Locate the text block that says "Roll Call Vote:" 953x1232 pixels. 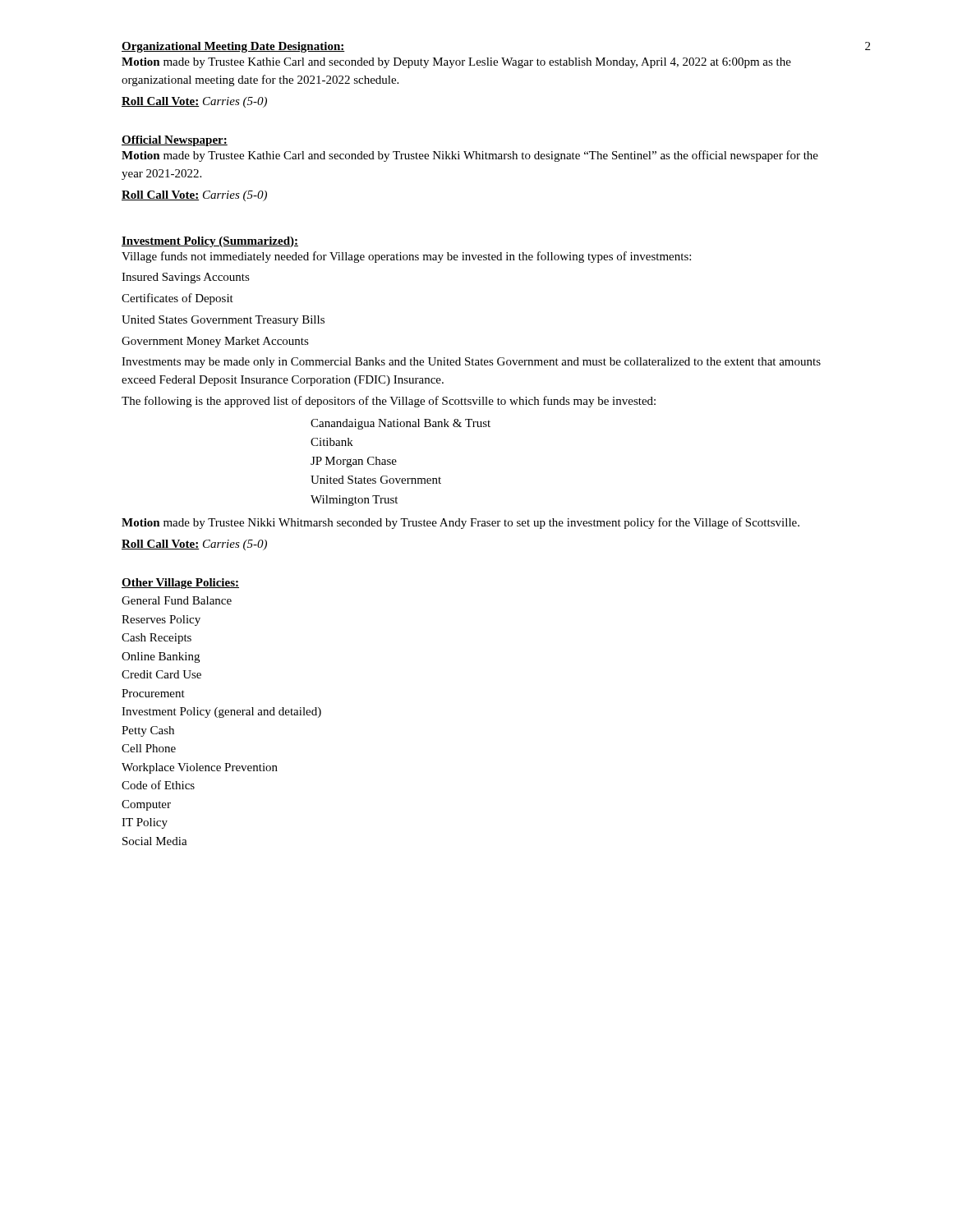(194, 545)
